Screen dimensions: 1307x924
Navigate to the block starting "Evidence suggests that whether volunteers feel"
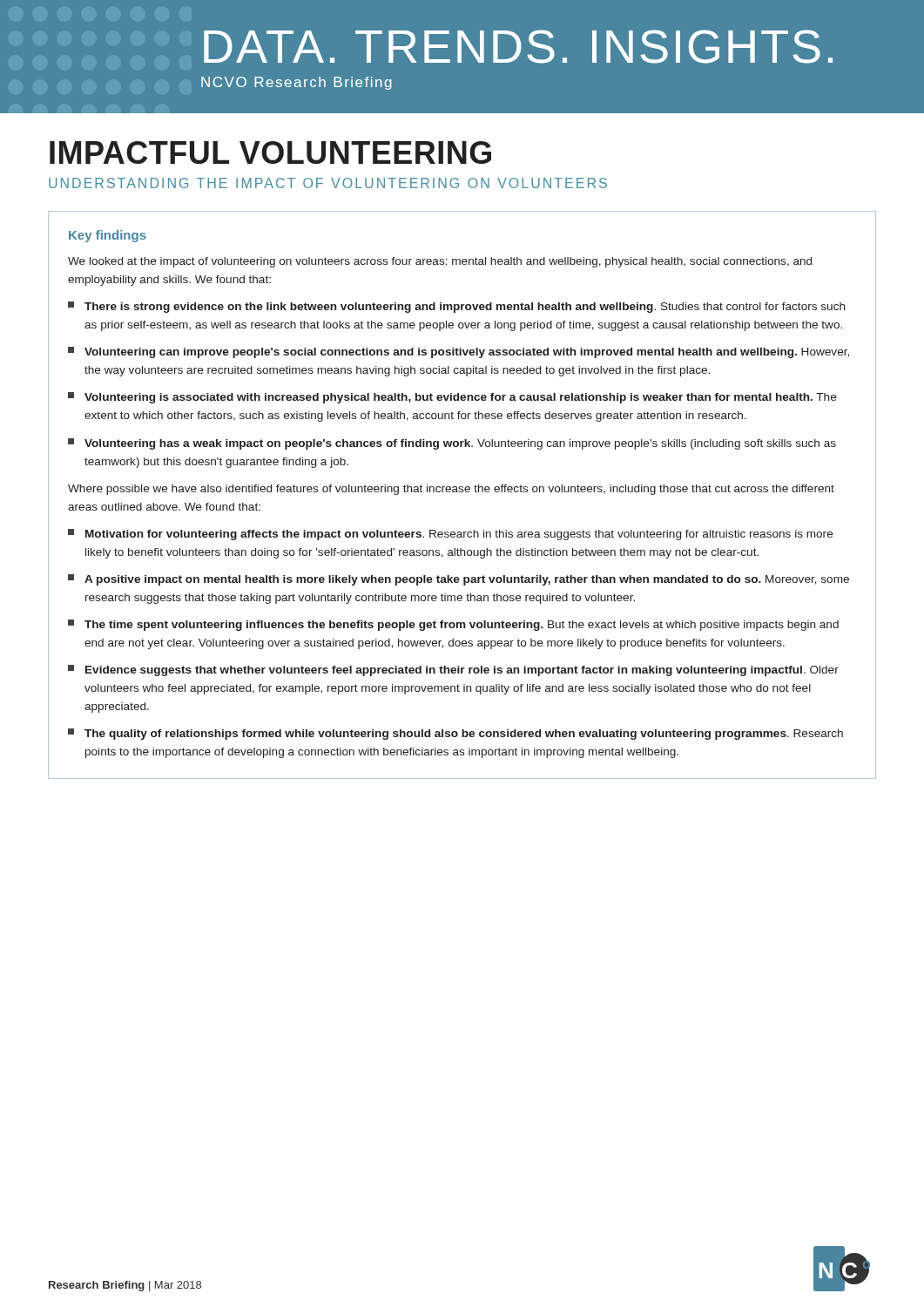click(462, 688)
